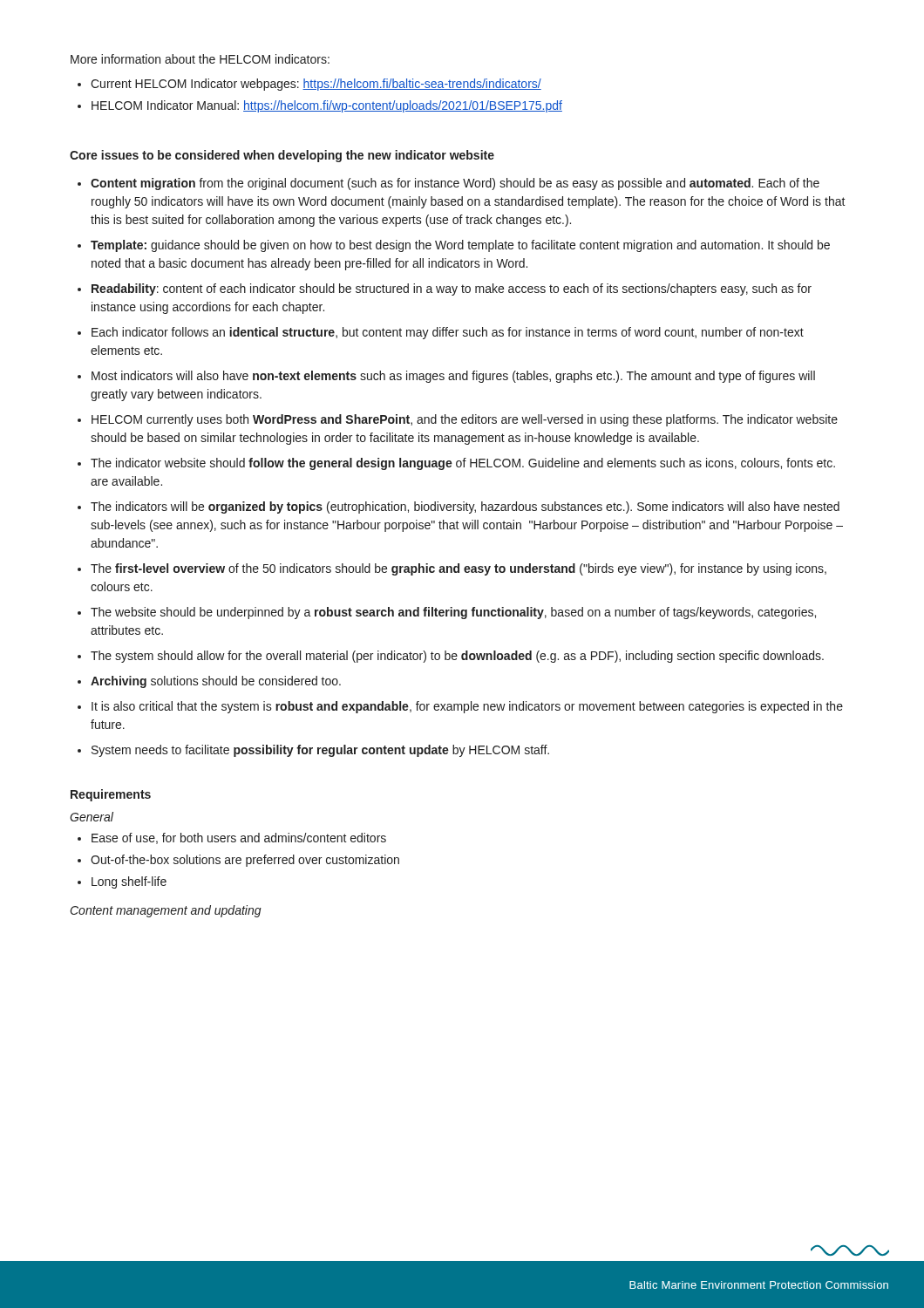Select the text block starting "Ease of use,"
This screenshot has height=1308, width=924.
pyautogui.click(x=239, y=838)
